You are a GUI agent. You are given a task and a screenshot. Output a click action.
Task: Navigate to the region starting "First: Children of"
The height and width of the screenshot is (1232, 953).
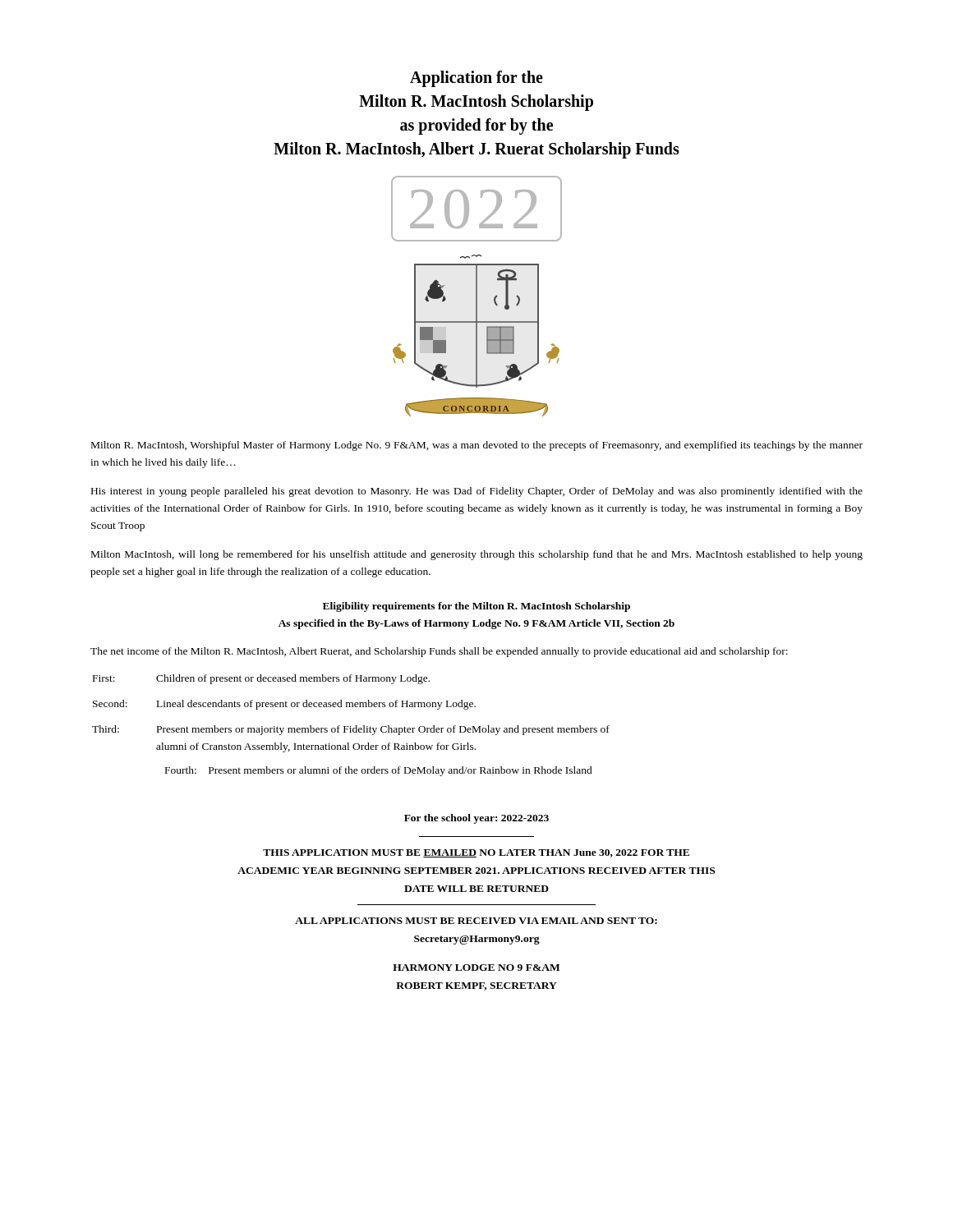coord(261,679)
